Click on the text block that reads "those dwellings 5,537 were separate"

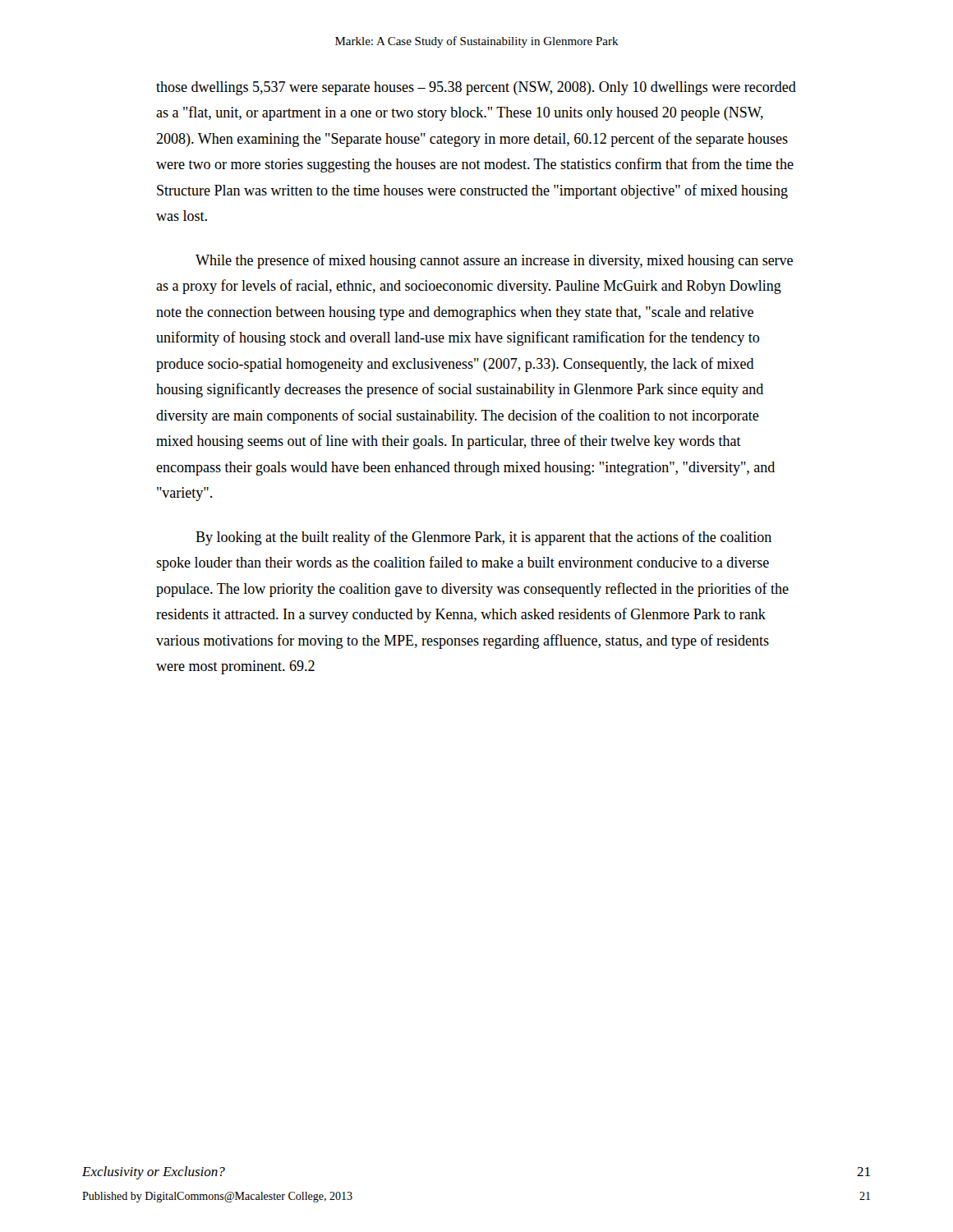coord(476,152)
